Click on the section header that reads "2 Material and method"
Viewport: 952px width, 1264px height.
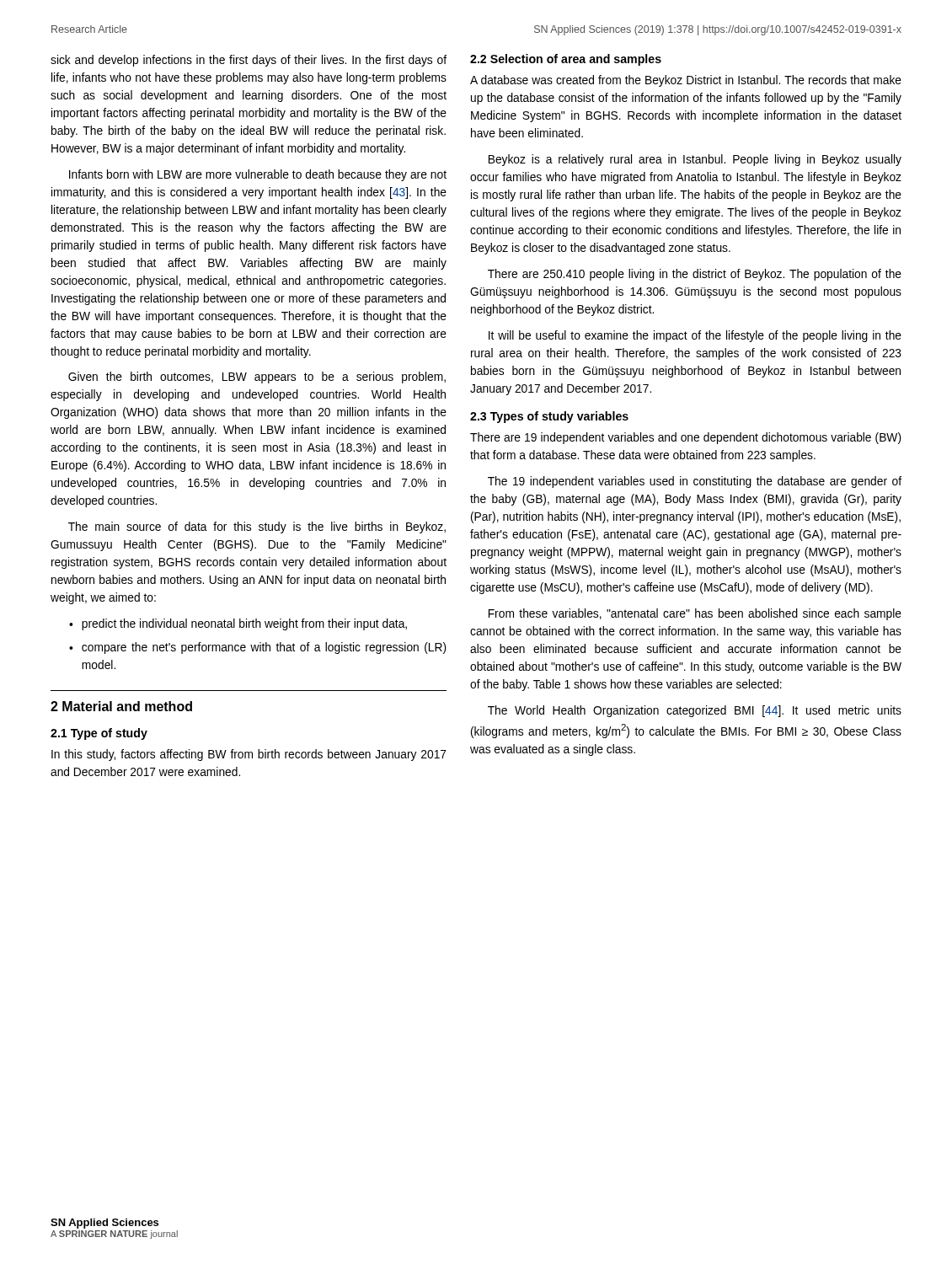122,707
